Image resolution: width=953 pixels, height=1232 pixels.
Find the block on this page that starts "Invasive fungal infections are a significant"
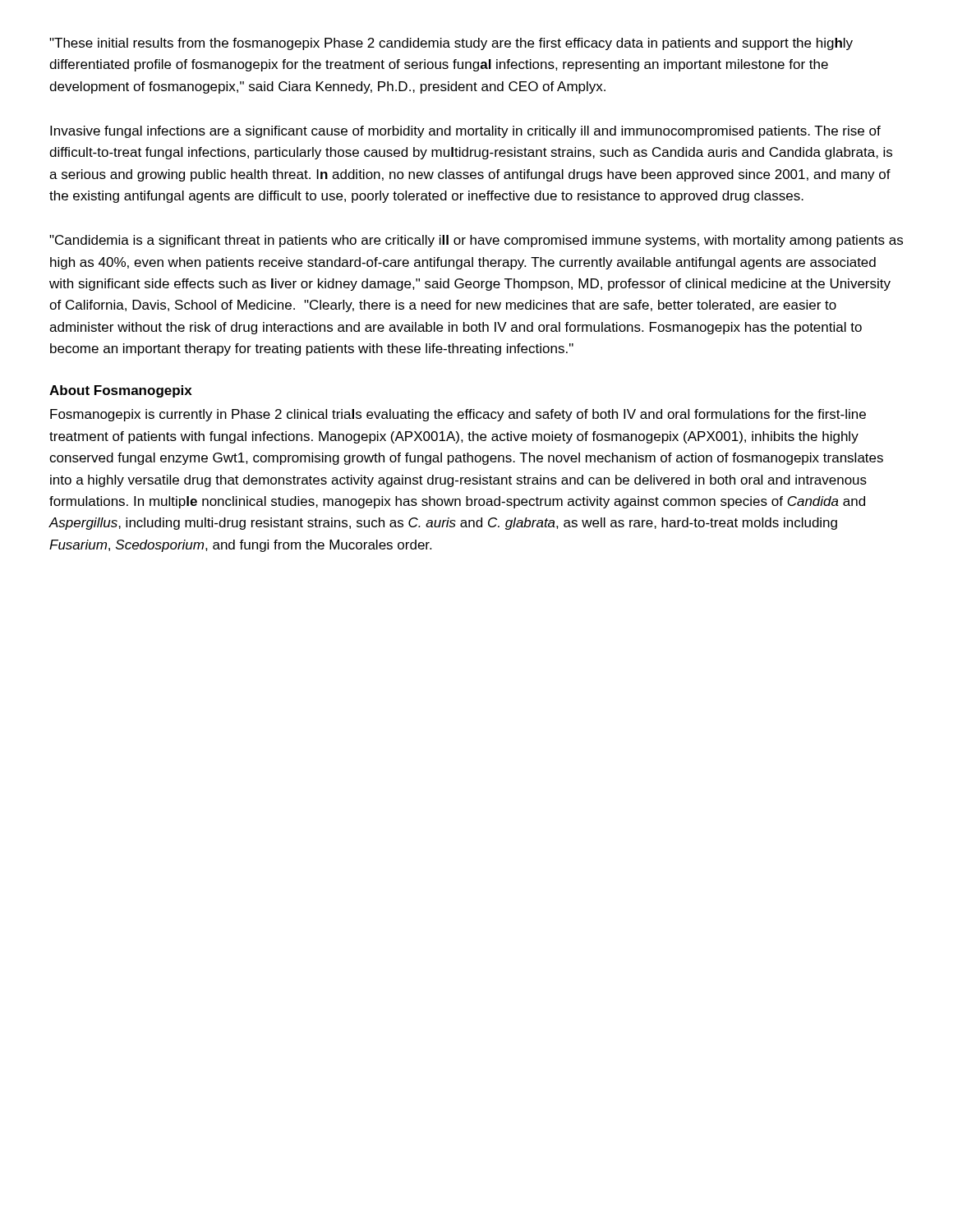[x=471, y=163]
